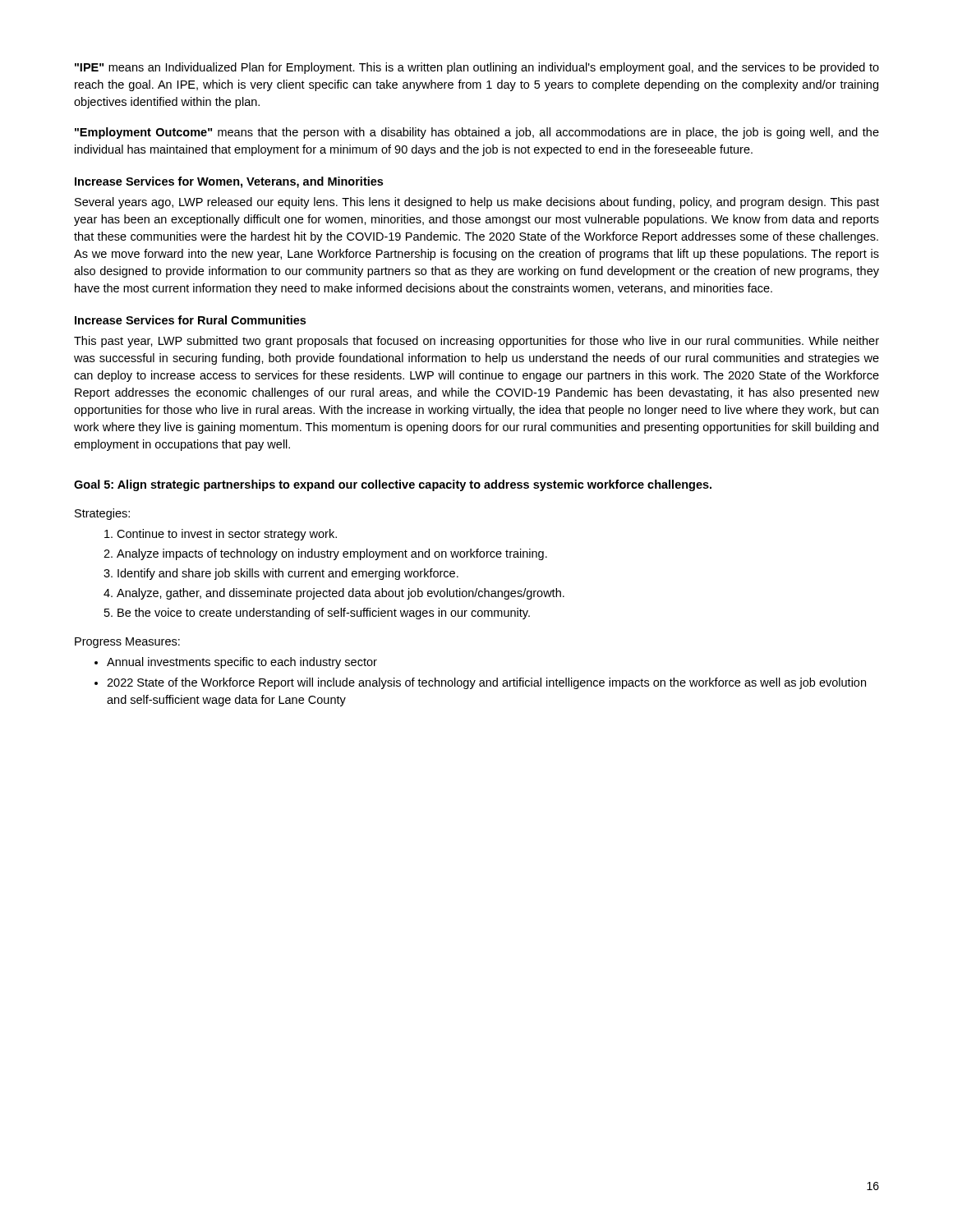
Task: Click on the text block that says "Several years ago, LWP released"
Action: 476,245
